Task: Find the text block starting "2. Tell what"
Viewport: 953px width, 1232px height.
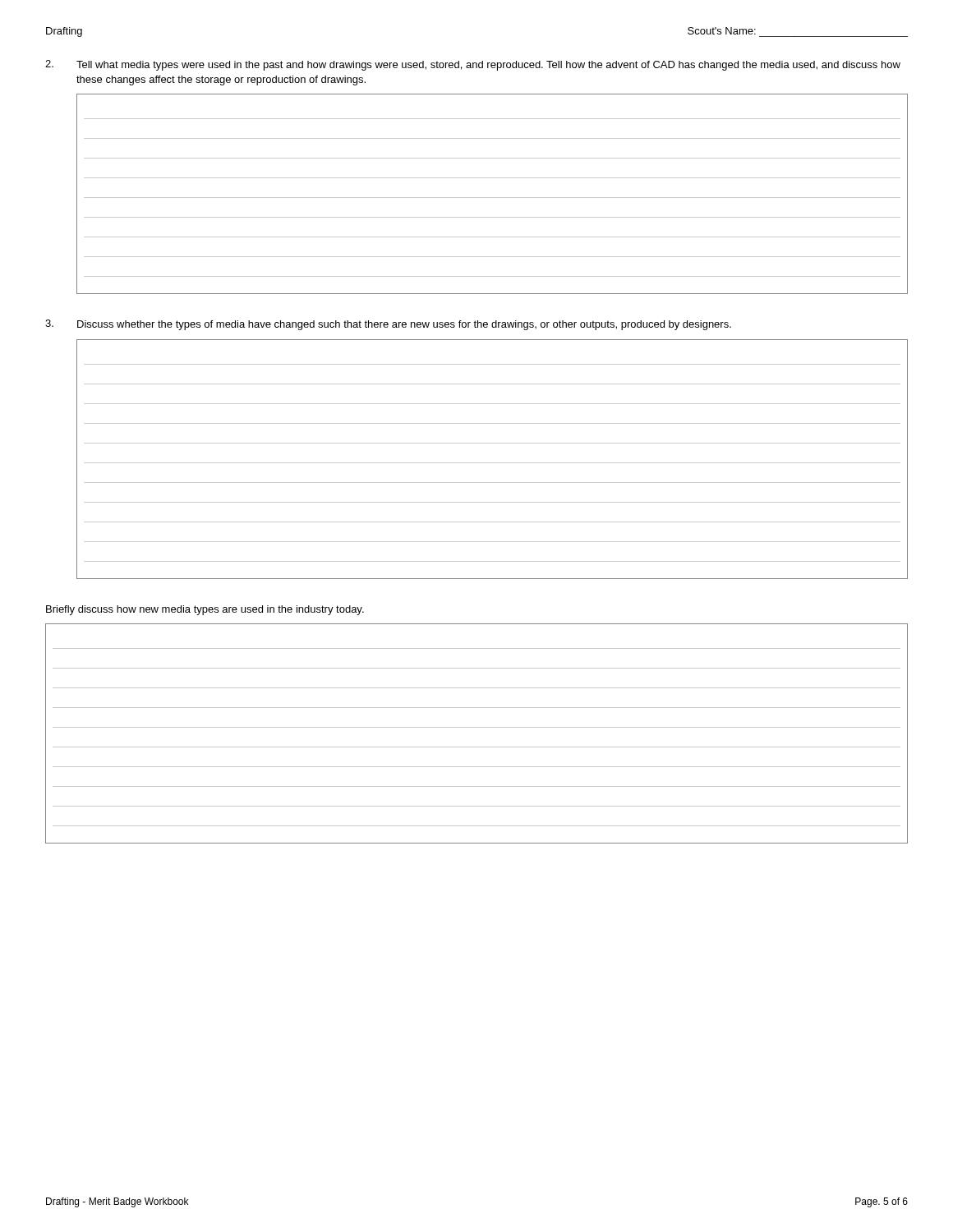Action: (x=476, y=183)
